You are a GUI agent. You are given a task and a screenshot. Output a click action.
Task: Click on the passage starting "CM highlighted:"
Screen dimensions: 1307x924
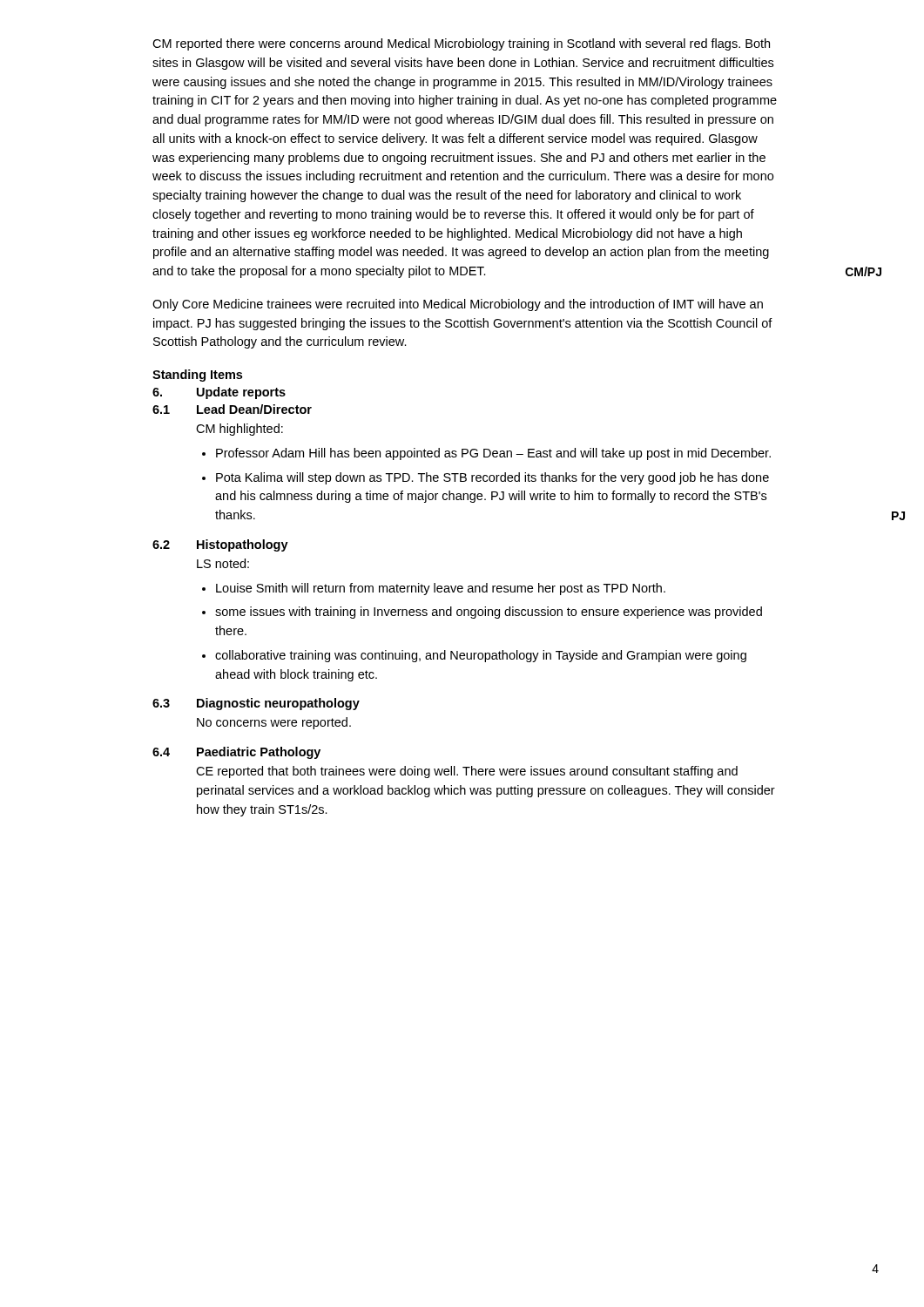[x=240, y=429]
